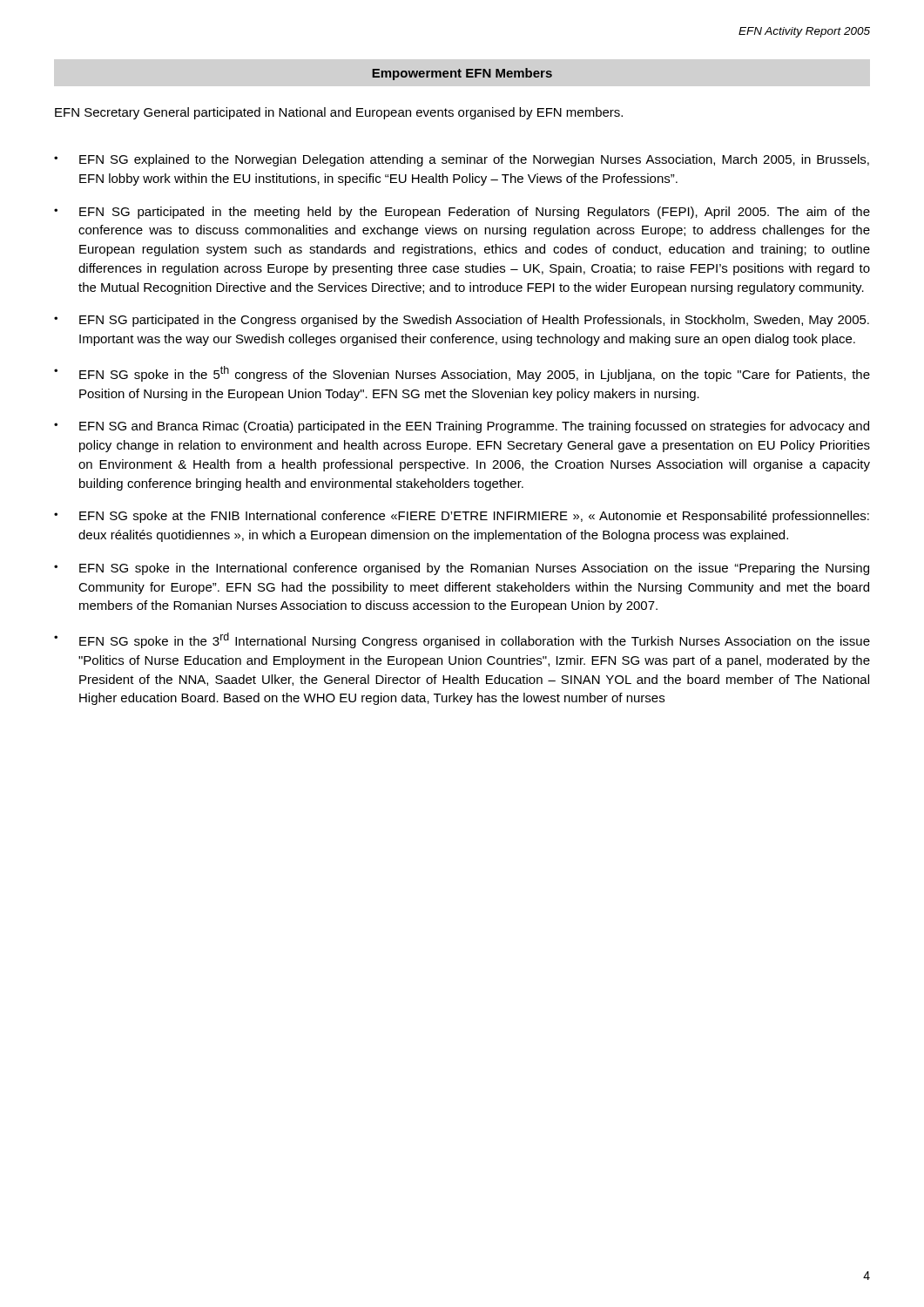Navigate to the text starting "• EFN SG and Branca Rimac (Croatia) participated"
This screenshot has height=1307, width=924.
point(462,455)
